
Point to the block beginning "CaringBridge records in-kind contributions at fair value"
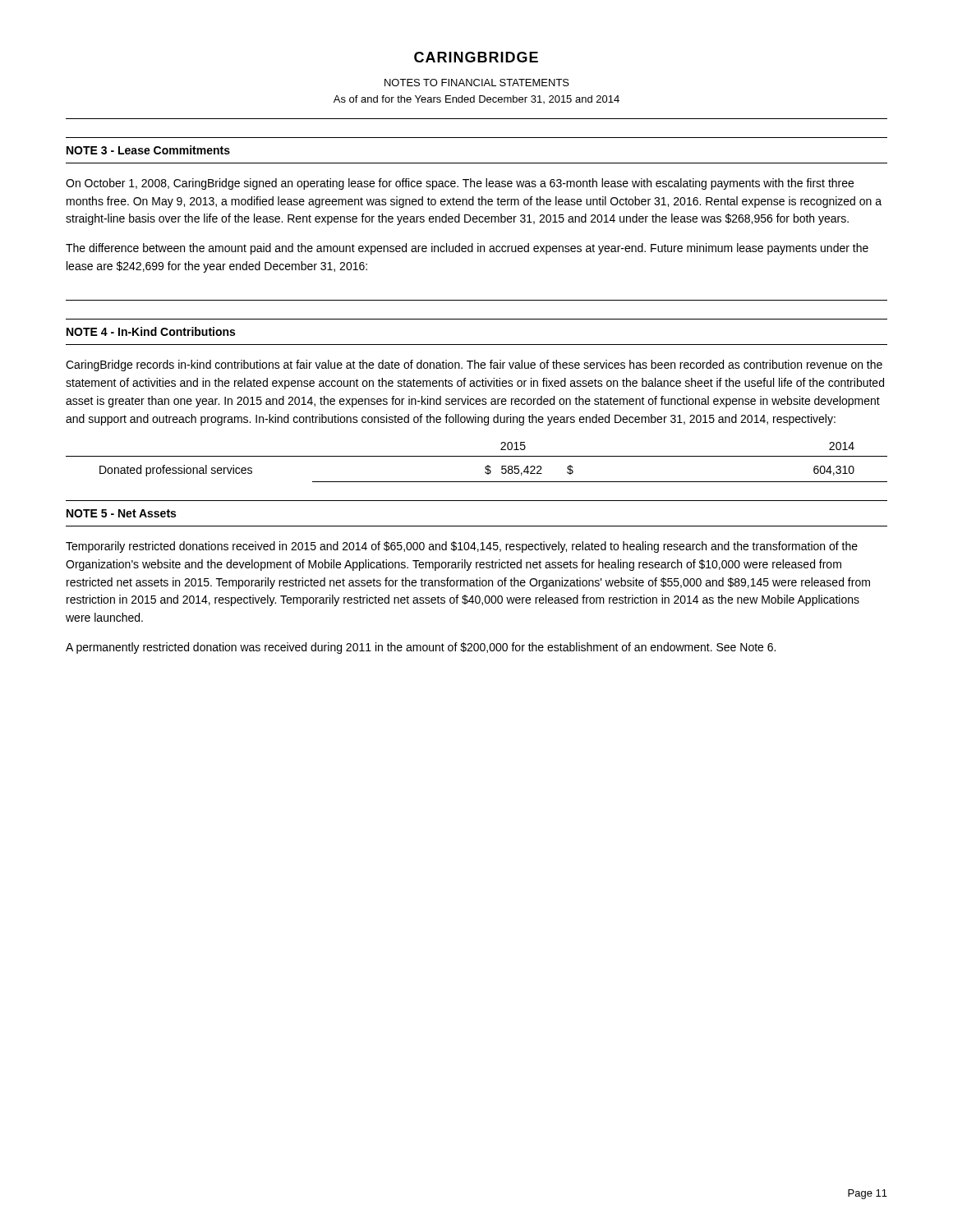click(475, 392)
